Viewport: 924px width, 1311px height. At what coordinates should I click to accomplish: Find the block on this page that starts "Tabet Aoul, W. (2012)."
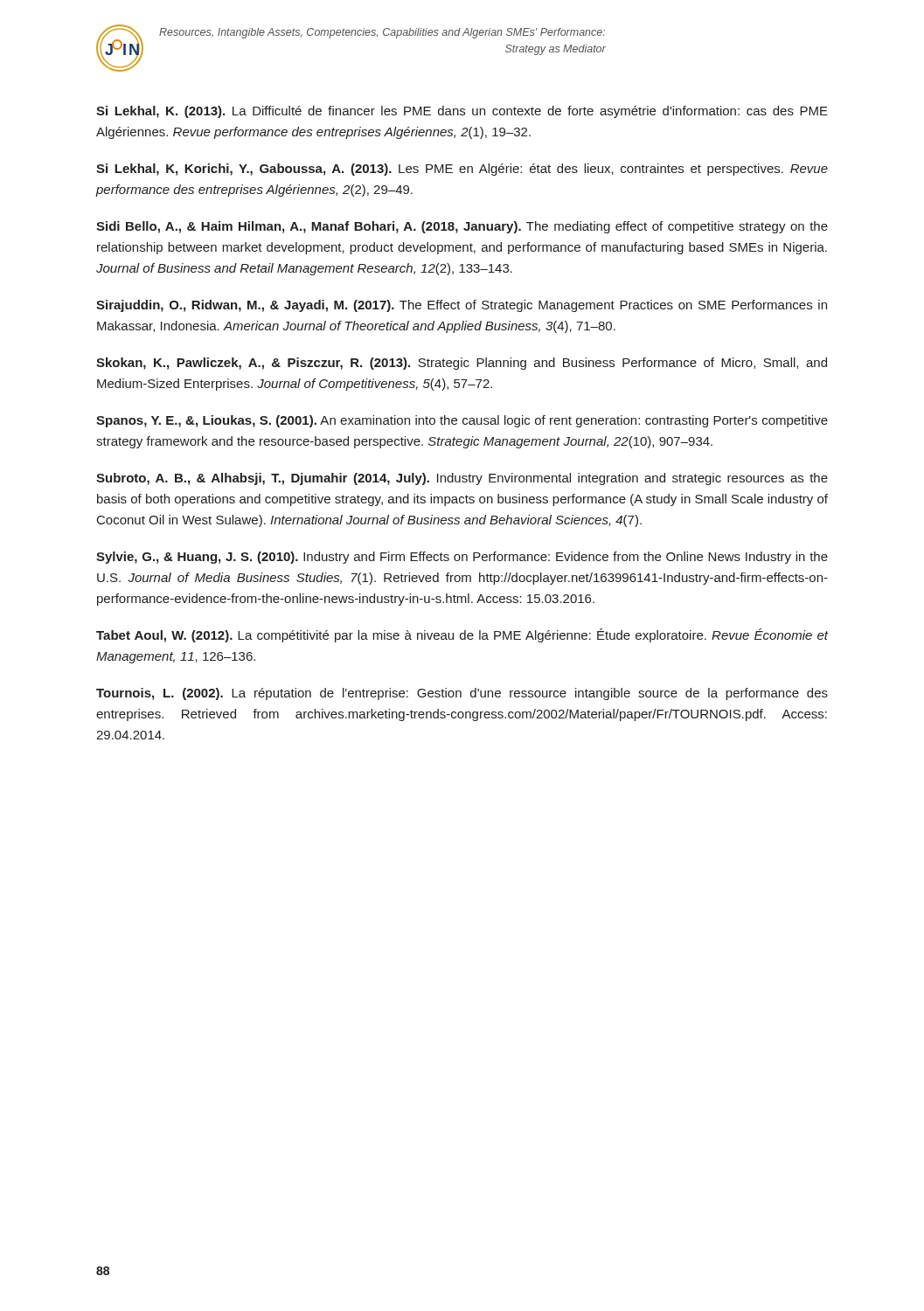coord(462,645)
